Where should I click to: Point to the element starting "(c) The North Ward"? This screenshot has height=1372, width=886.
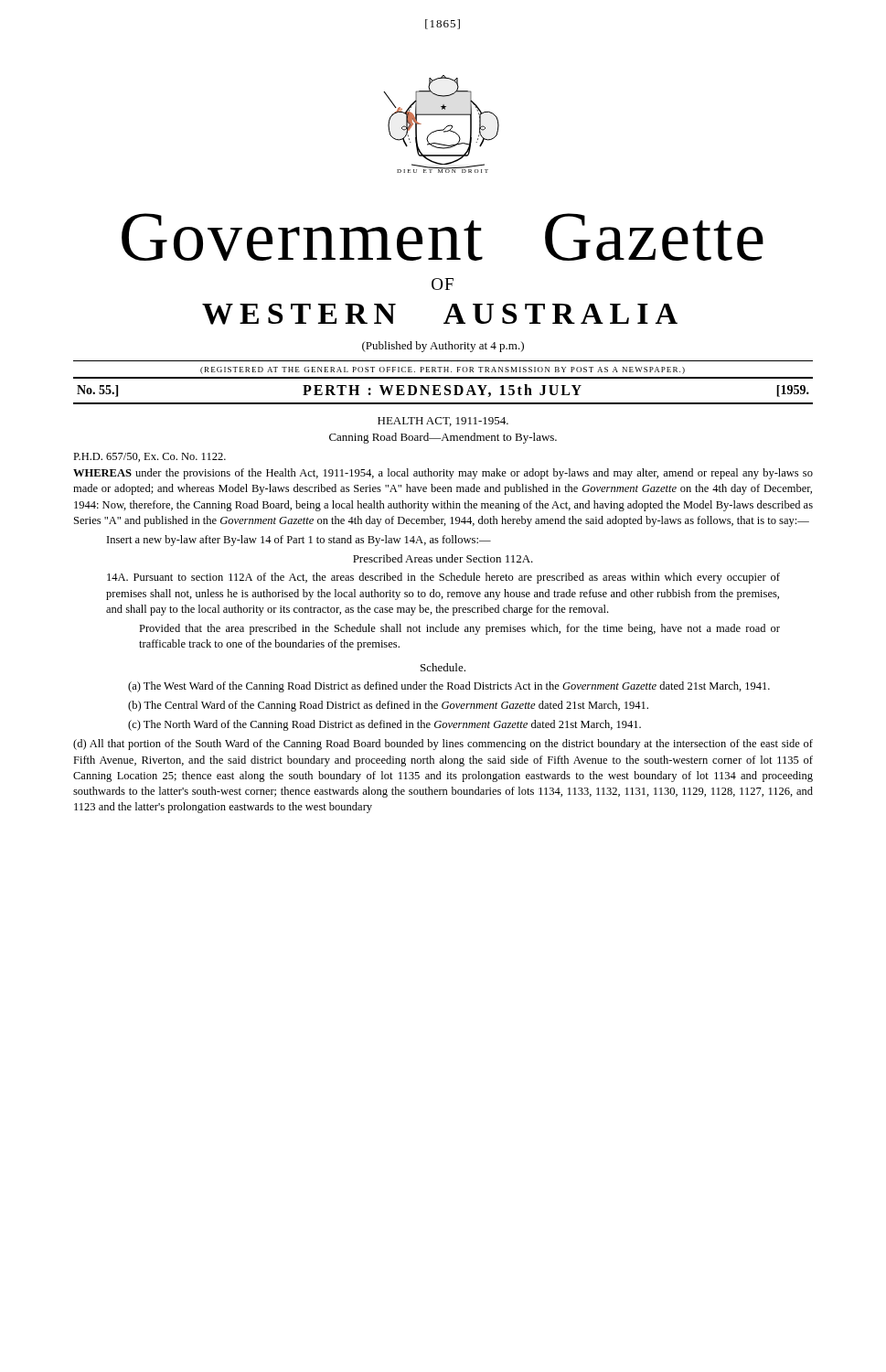tap(385, 724)
